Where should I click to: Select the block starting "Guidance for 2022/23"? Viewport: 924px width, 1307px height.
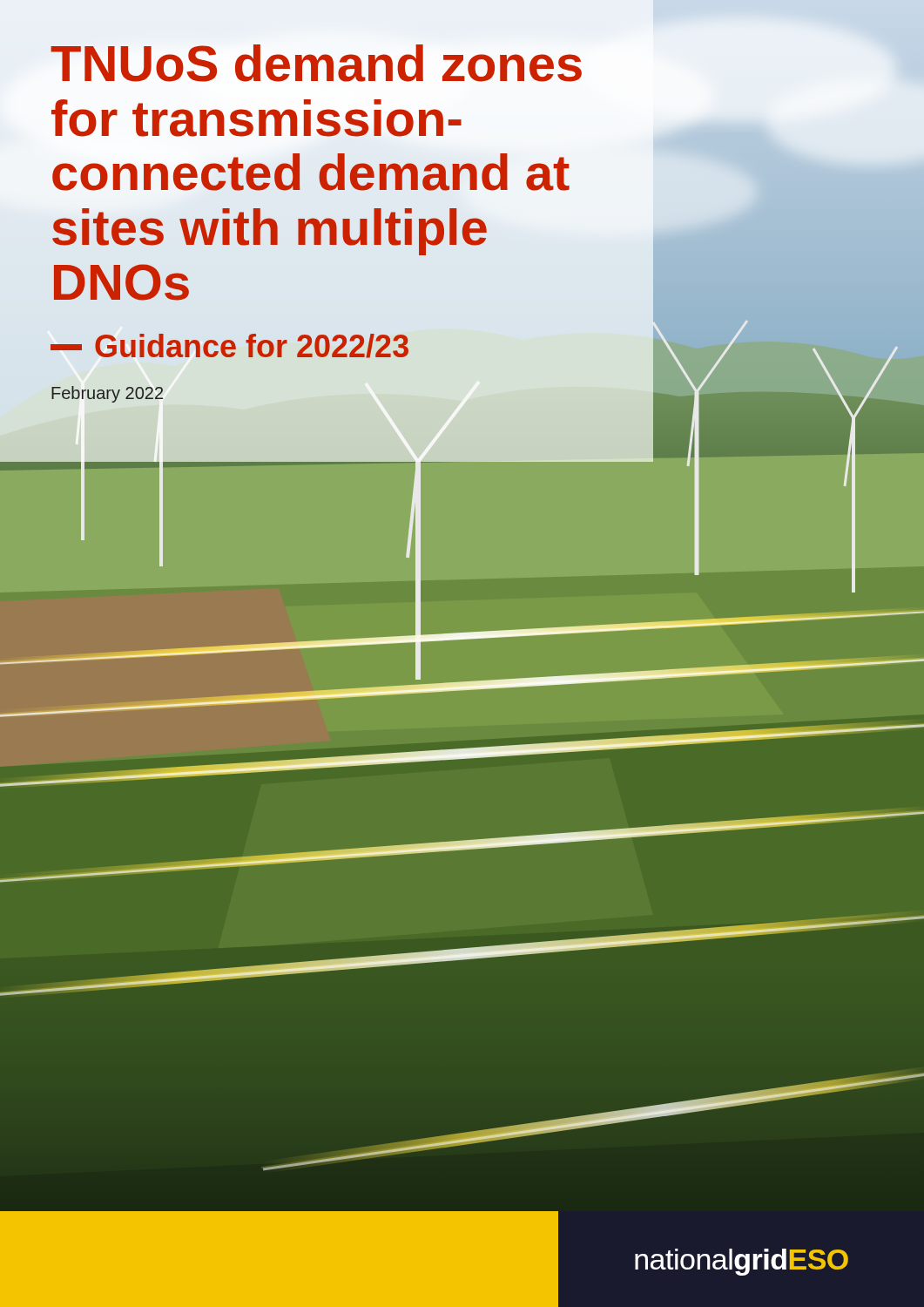tap(230, 347)
